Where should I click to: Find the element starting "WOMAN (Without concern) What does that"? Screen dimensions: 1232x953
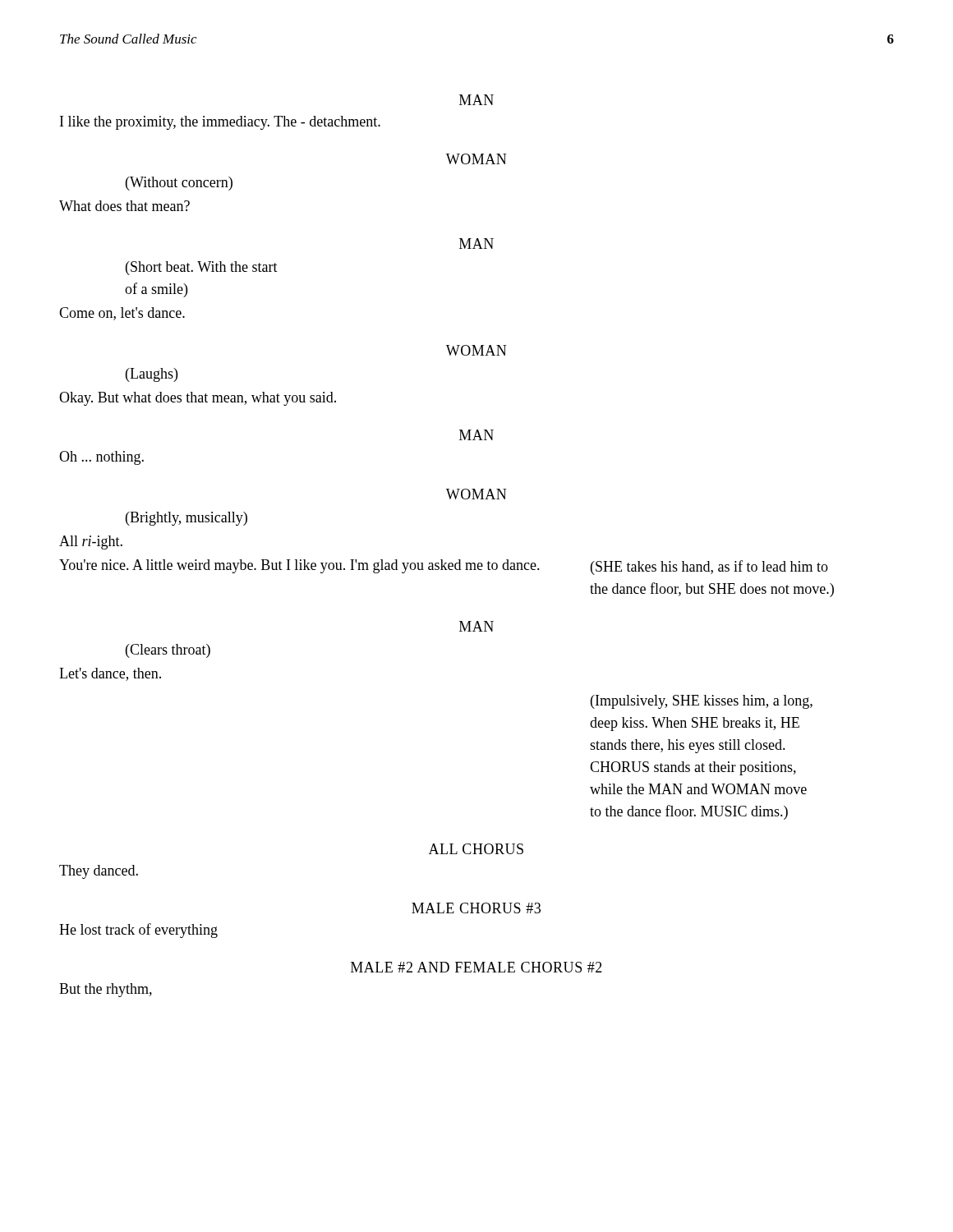tap(476, 159)
